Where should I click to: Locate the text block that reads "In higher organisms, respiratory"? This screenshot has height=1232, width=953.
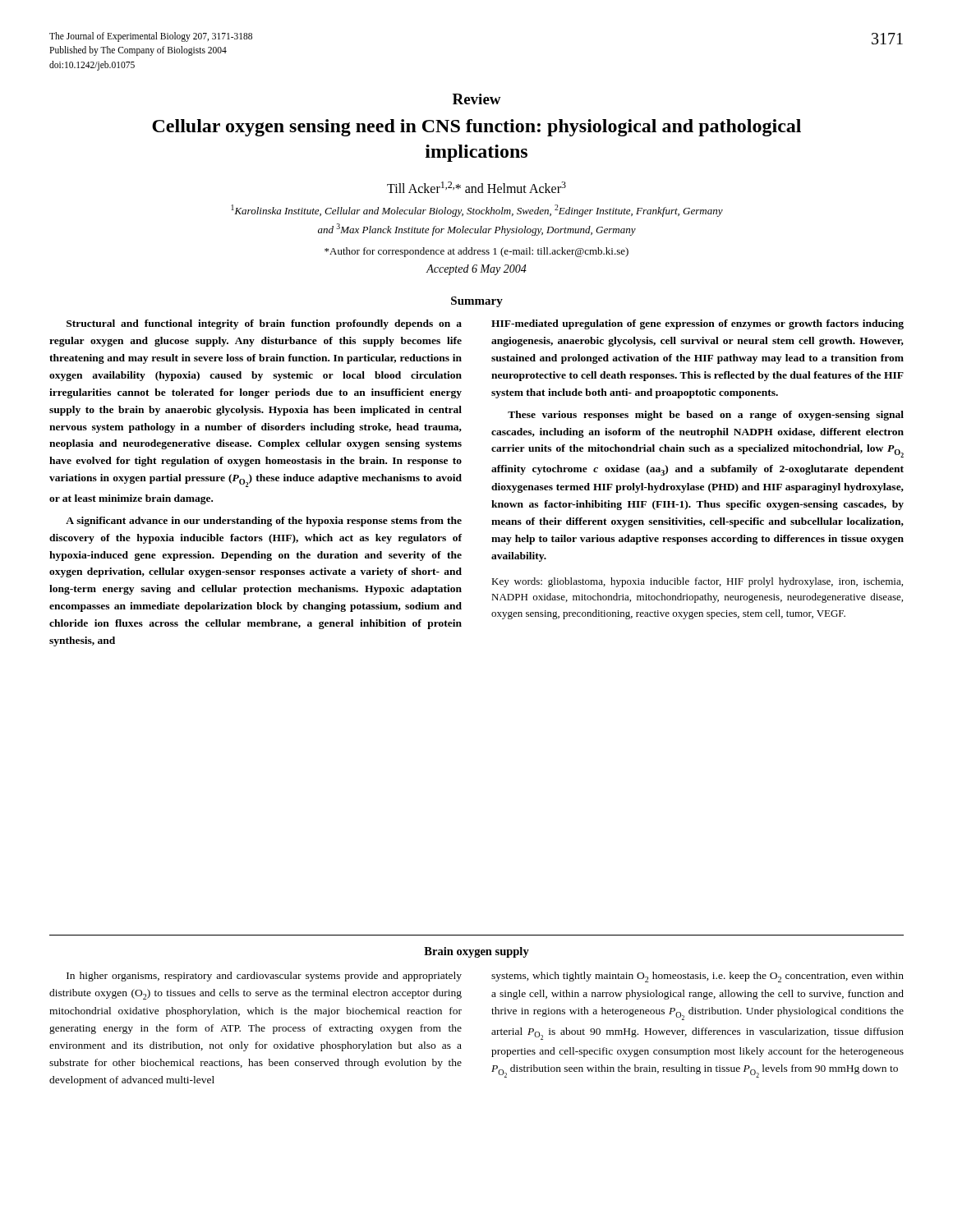tap(255, 1028)
